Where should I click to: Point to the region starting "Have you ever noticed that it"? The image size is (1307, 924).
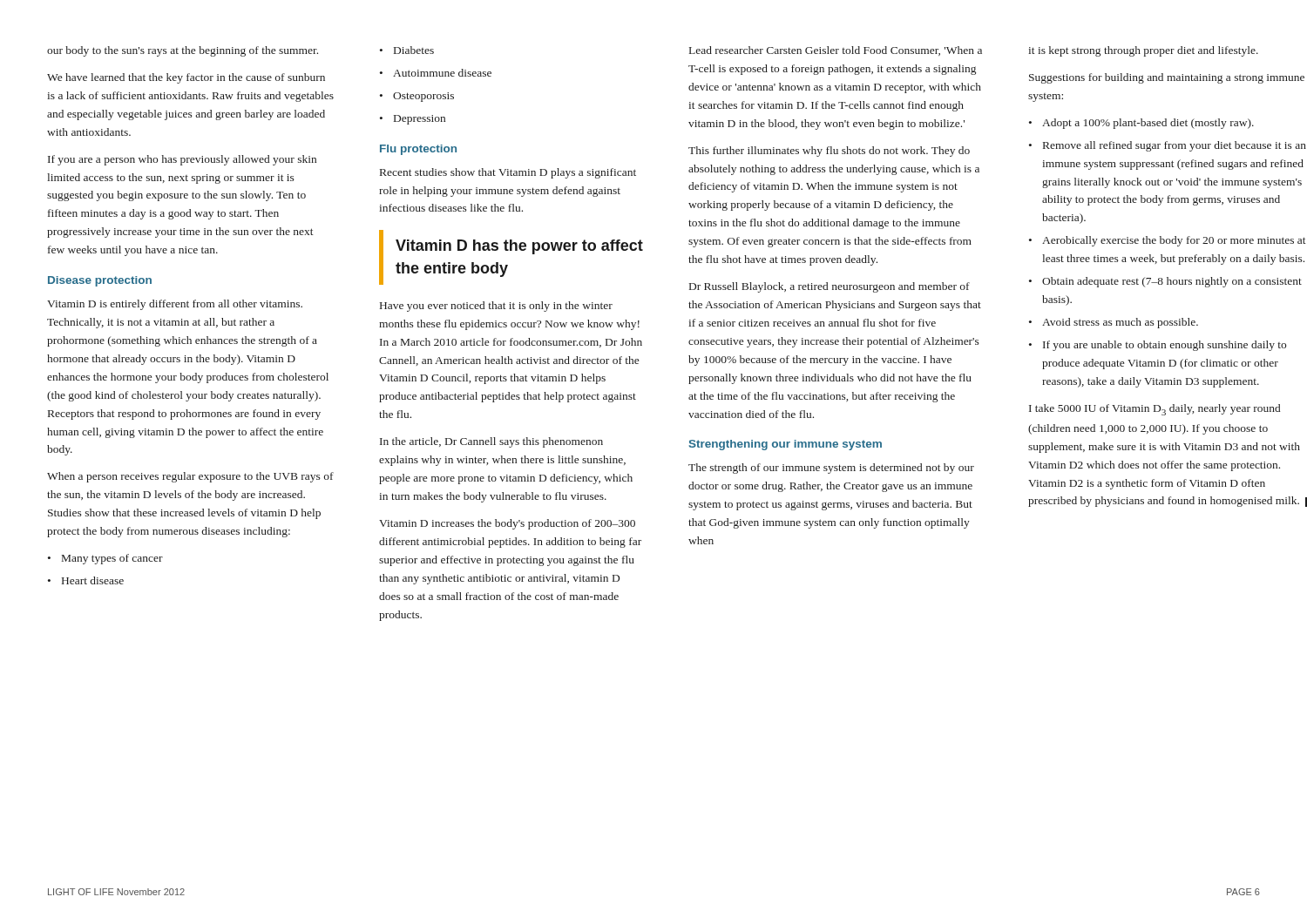point(511,460)
